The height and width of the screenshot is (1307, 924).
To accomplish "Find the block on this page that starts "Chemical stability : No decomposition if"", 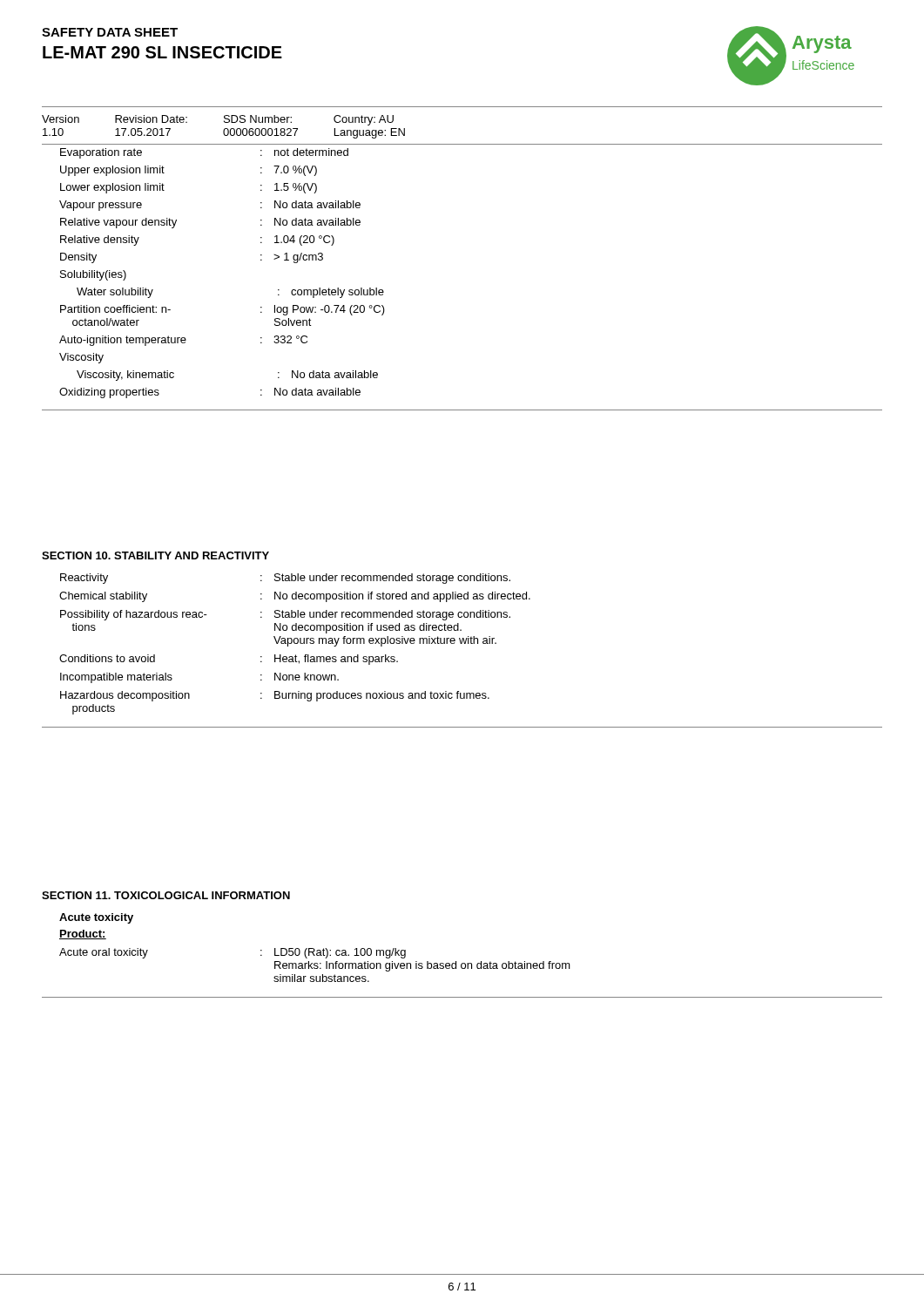I will (x=462, y=596).
